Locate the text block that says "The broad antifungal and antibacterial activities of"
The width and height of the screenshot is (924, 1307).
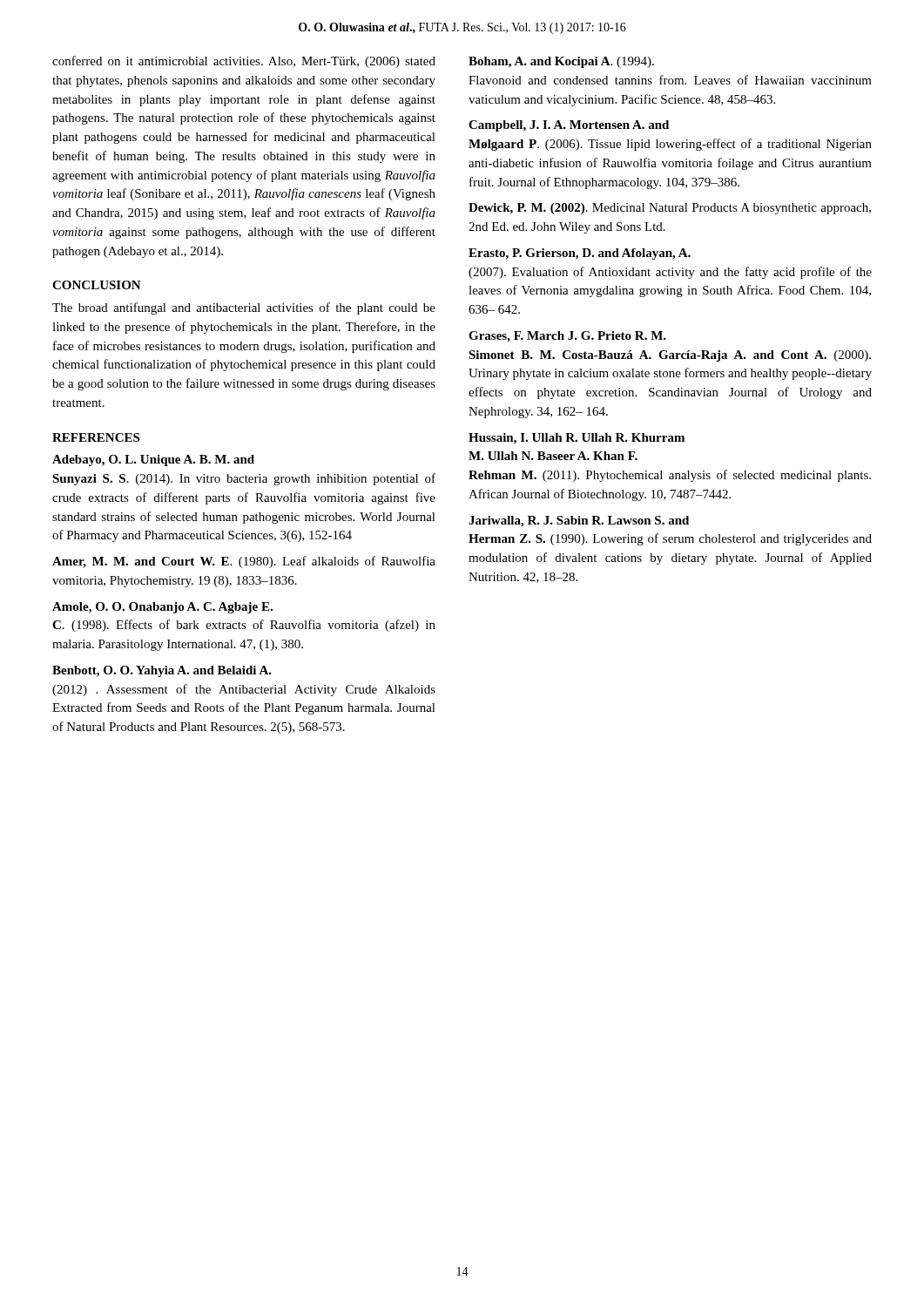[x=244, y=356]
